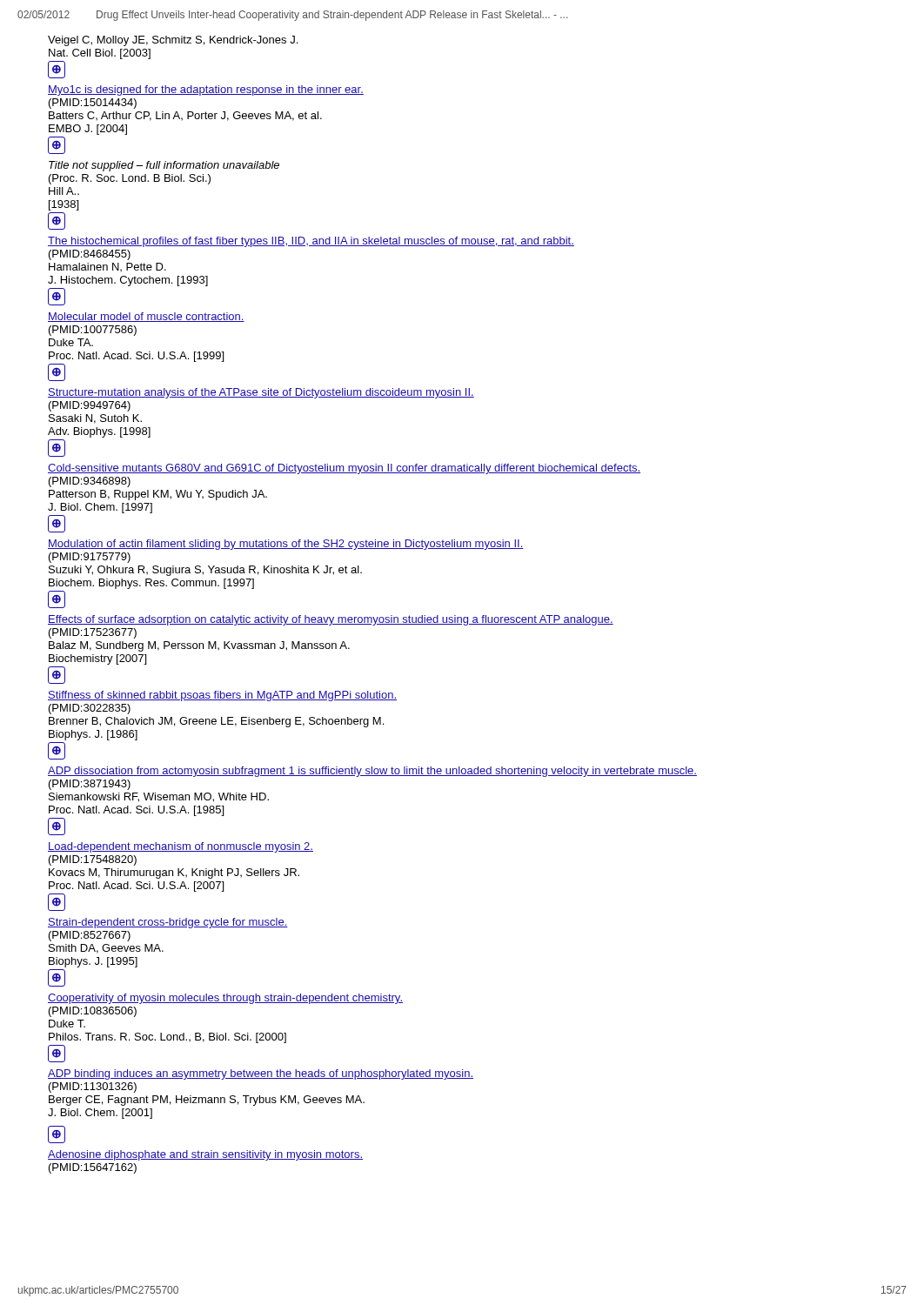Where is the passage that starts "Cold-sensitive mutants G680V and G691C of Dictyostelium"?
Viewport: 924px width, 1305px height.
pyautogui.click(x=344, y=469)
